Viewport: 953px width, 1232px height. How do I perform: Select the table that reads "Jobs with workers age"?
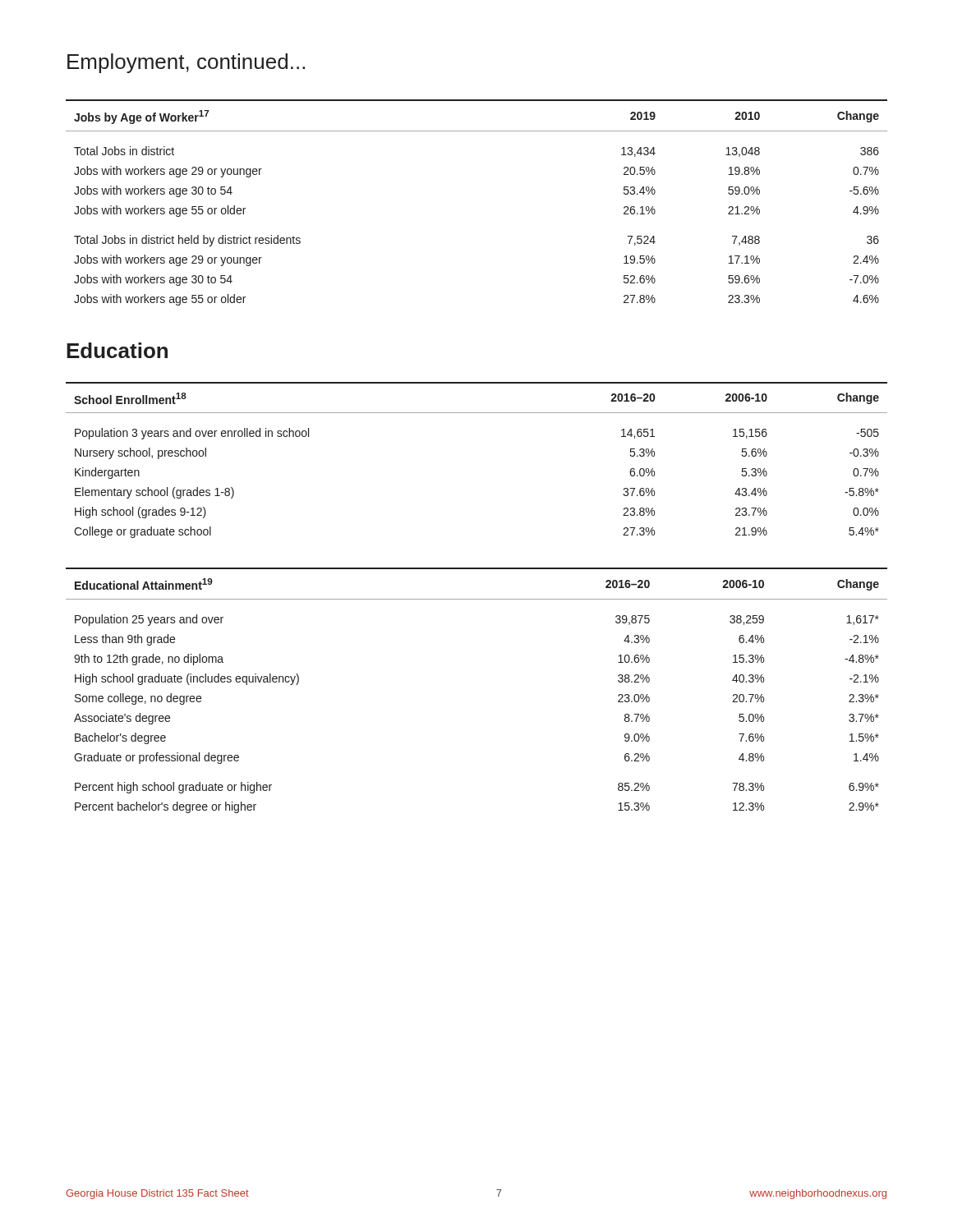point(476,204)
